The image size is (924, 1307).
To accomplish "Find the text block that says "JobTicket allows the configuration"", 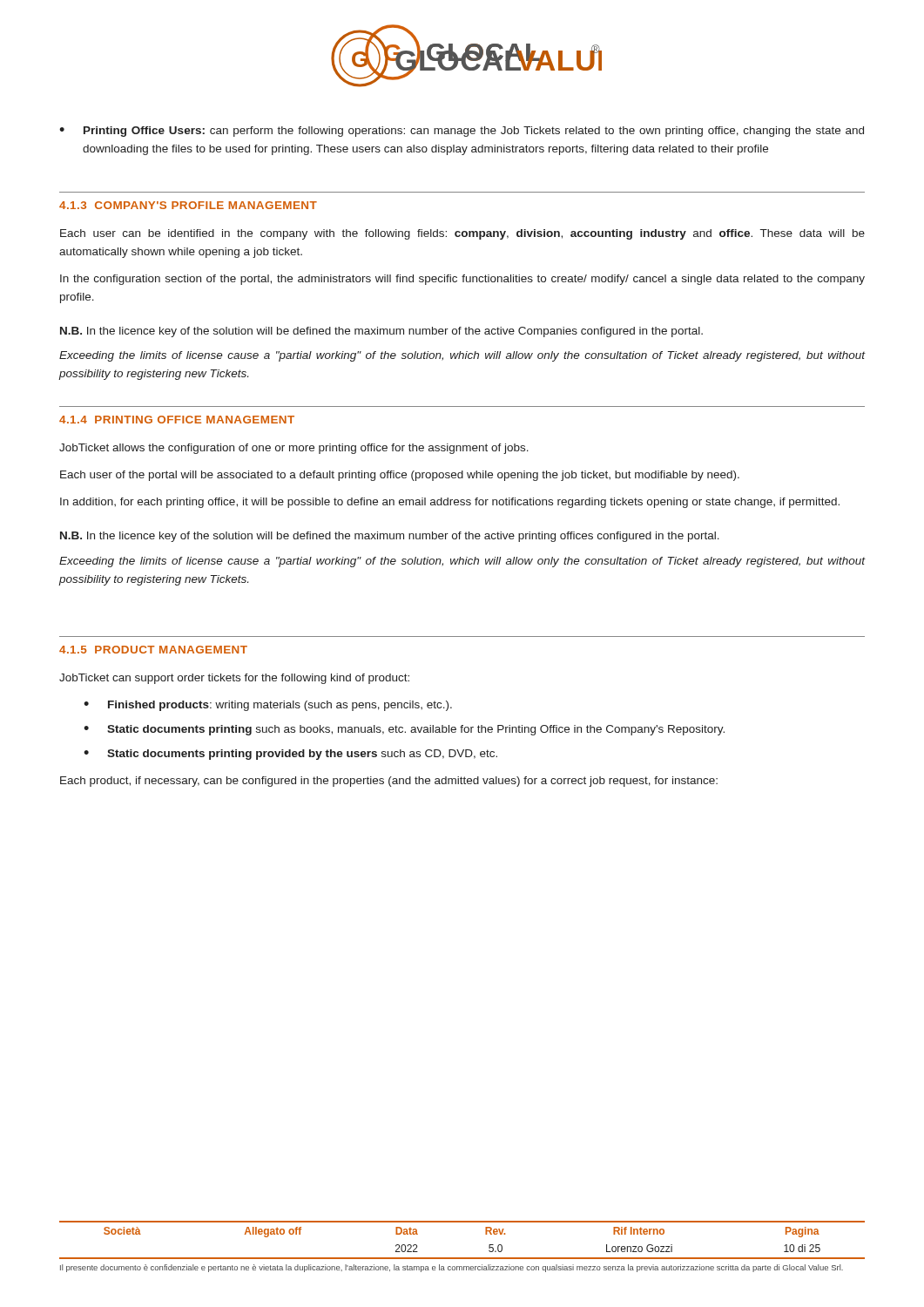I will [462, 448].
